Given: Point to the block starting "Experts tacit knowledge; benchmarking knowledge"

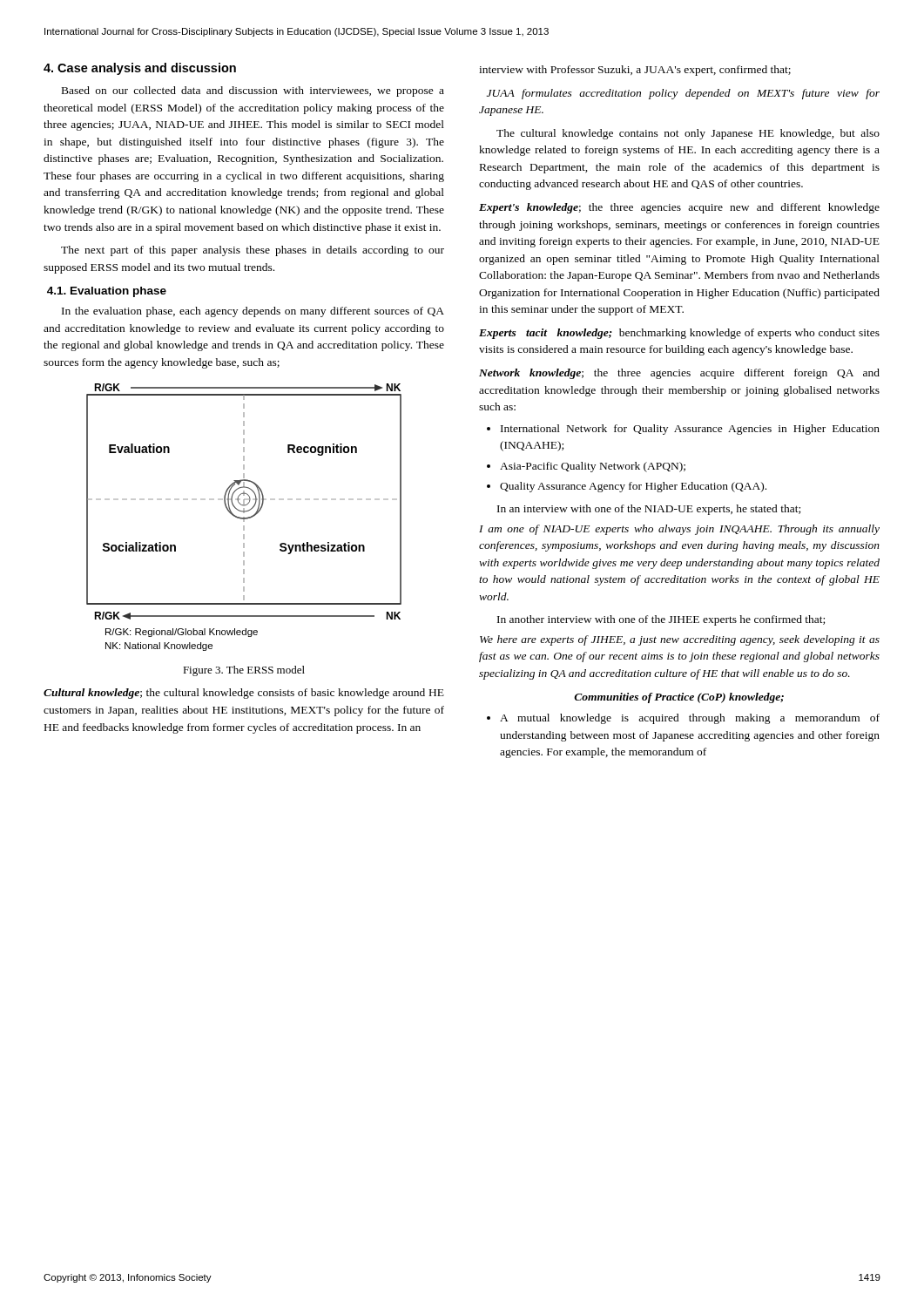Looking at the screenshot, I should [679, 341].
